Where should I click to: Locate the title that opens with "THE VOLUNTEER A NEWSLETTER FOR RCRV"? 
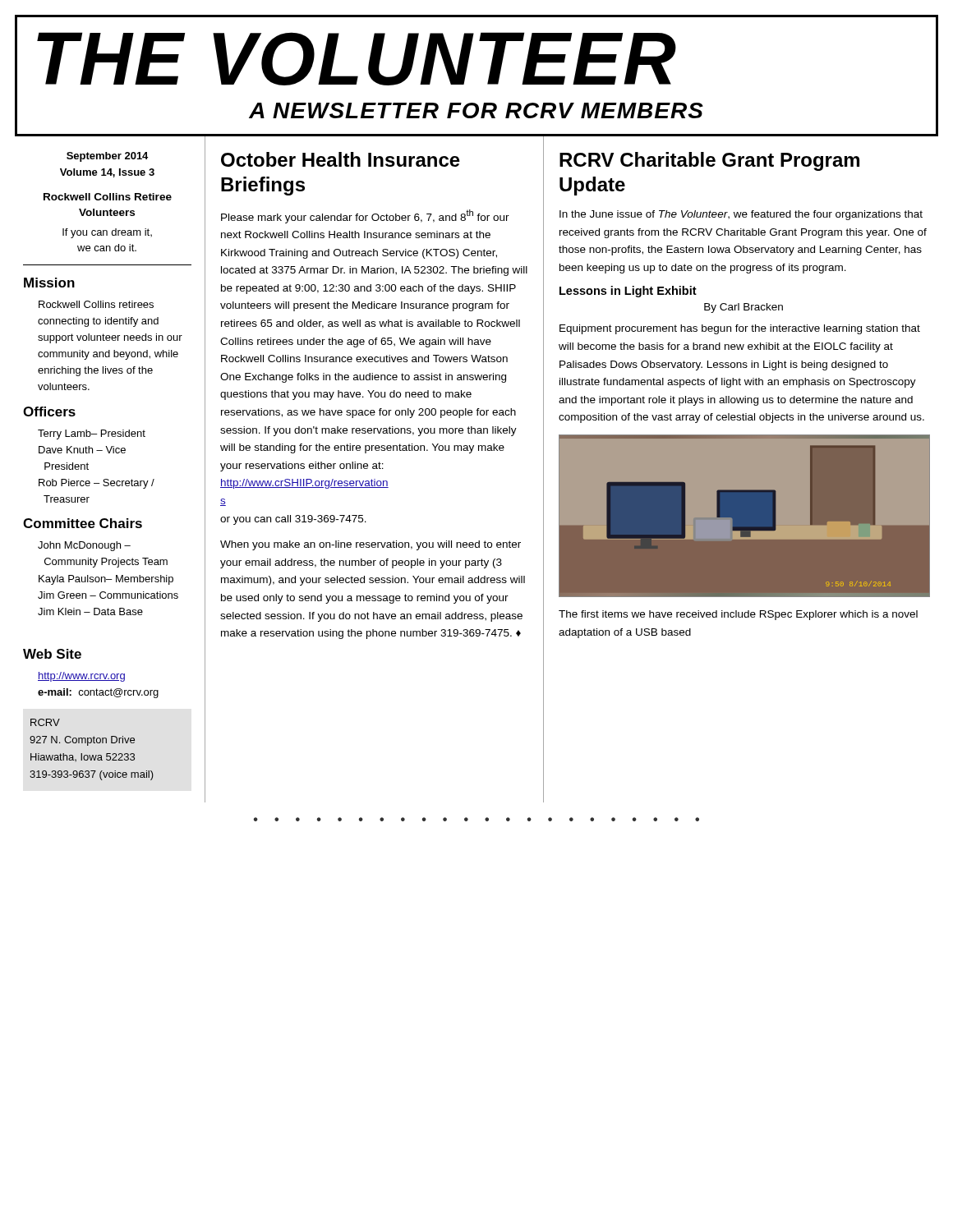(476, 74)
